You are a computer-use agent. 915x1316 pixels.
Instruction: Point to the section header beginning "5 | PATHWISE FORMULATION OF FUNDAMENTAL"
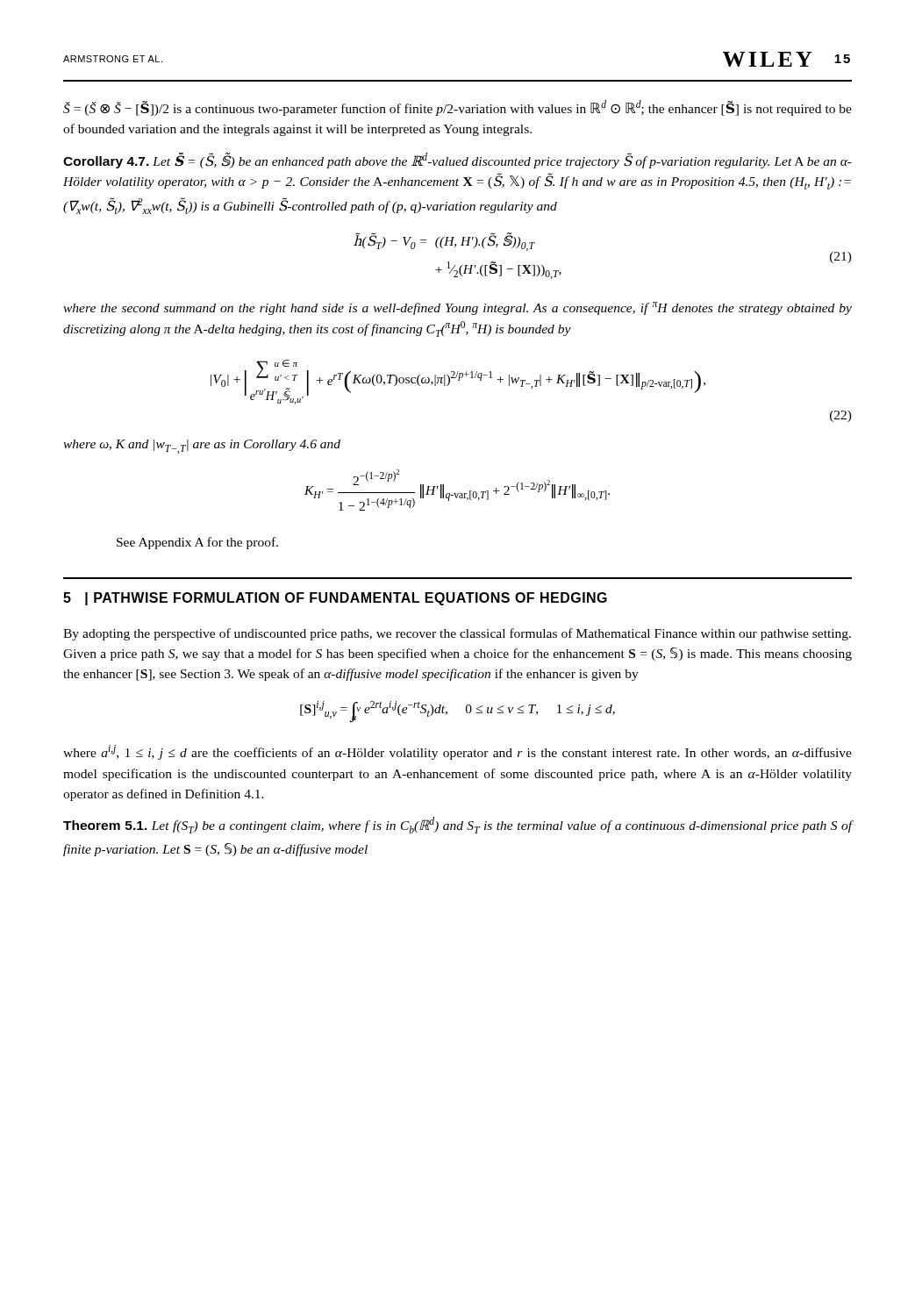point(336,598)
